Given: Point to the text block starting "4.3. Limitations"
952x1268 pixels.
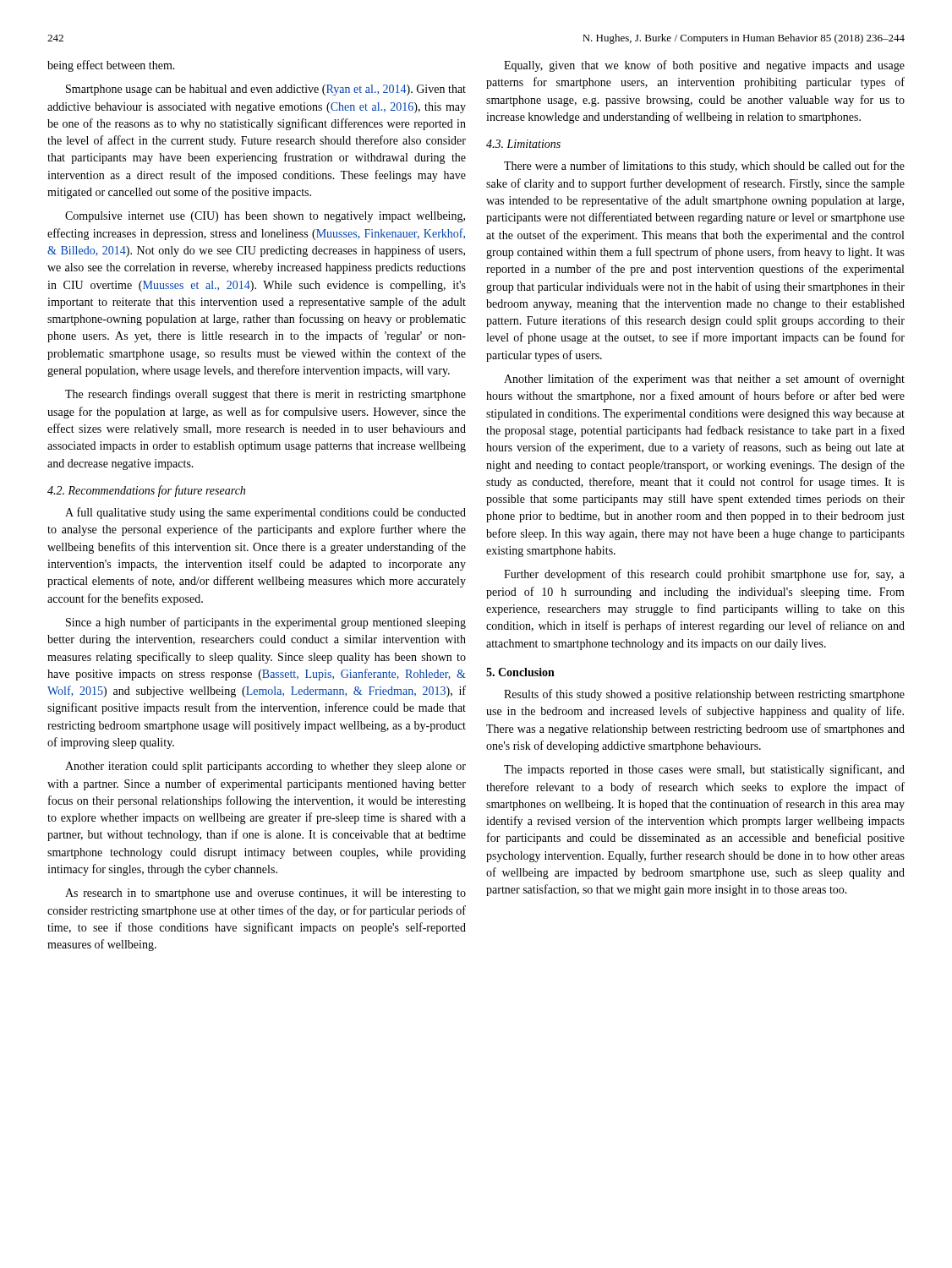Looking at the screenshot, I should tap(523, 144).
